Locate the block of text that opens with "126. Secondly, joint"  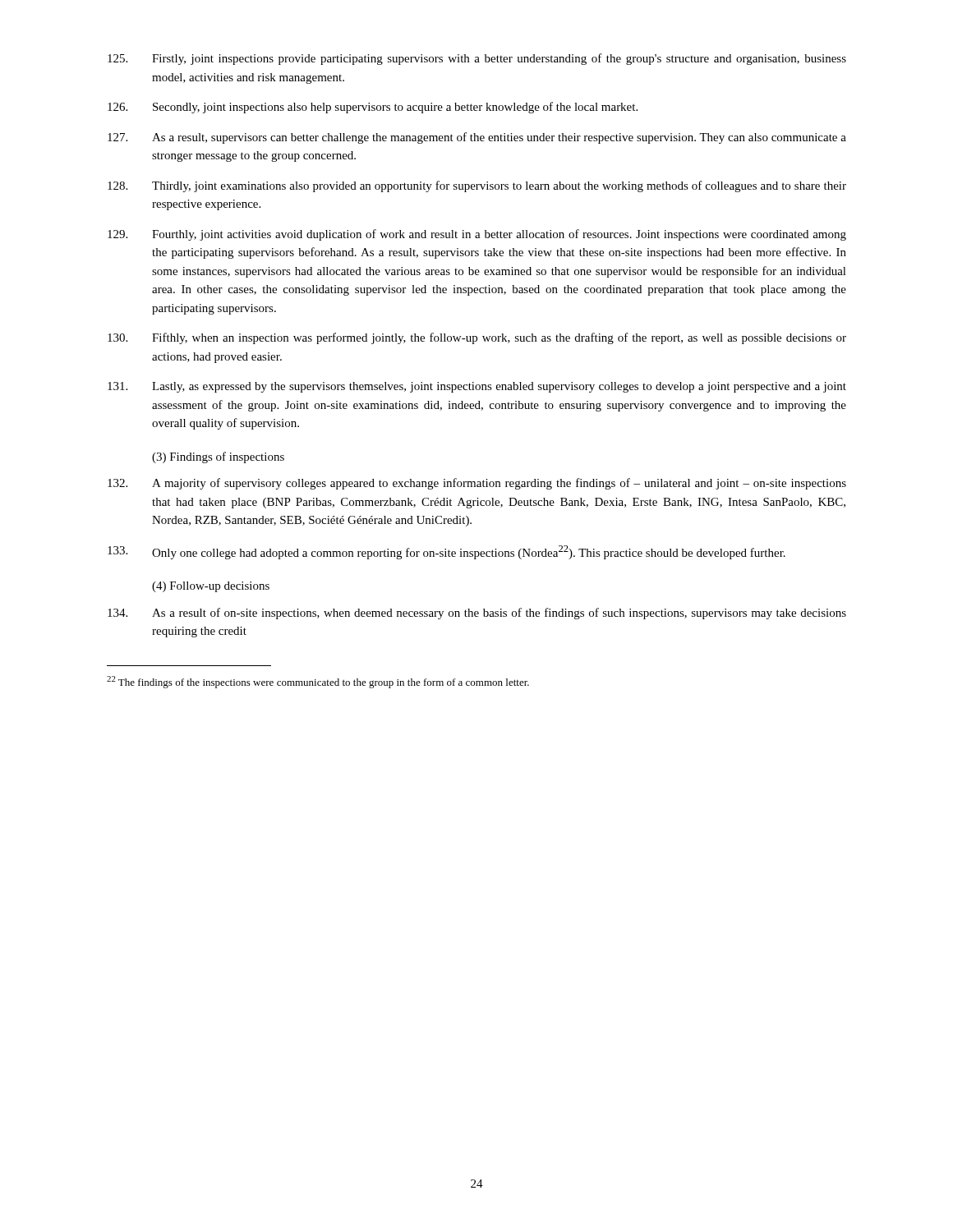coord(476,107)
